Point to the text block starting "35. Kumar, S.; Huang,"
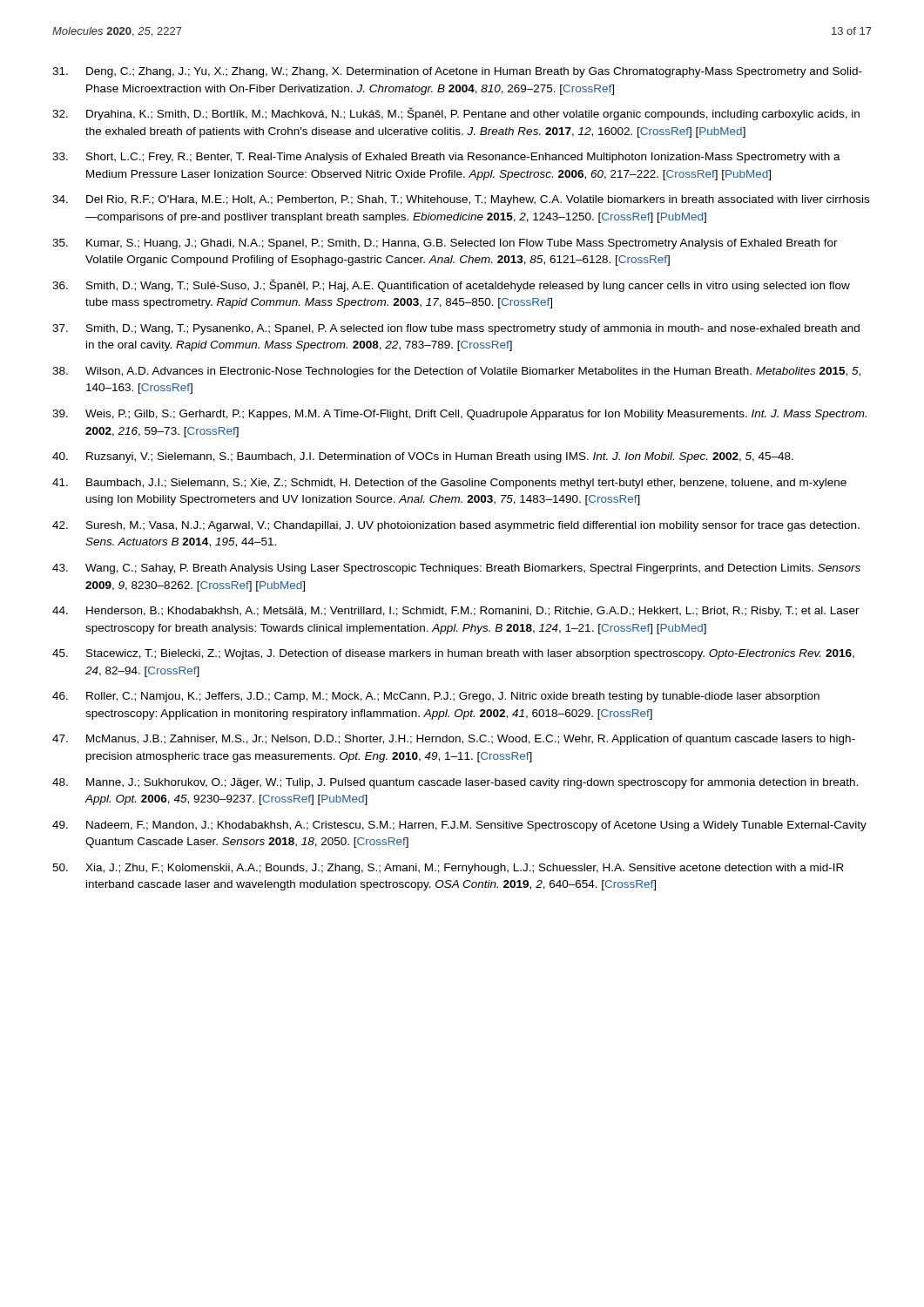Image resolution: width=924 pixels, height=1307 pixels. click(462, 251)
